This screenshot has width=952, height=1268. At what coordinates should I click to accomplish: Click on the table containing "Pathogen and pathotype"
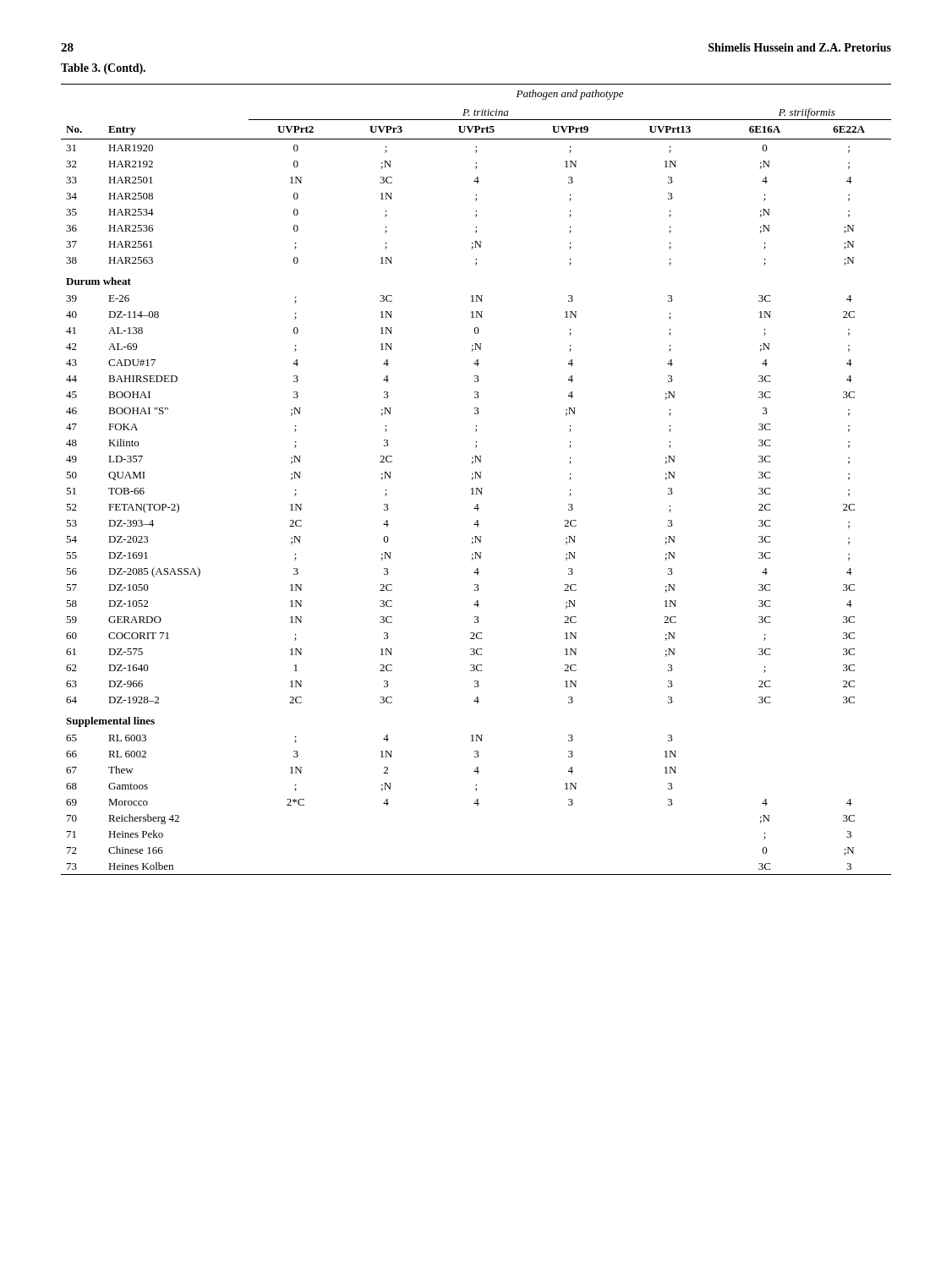pyautogui.click(x=476, y=479)
